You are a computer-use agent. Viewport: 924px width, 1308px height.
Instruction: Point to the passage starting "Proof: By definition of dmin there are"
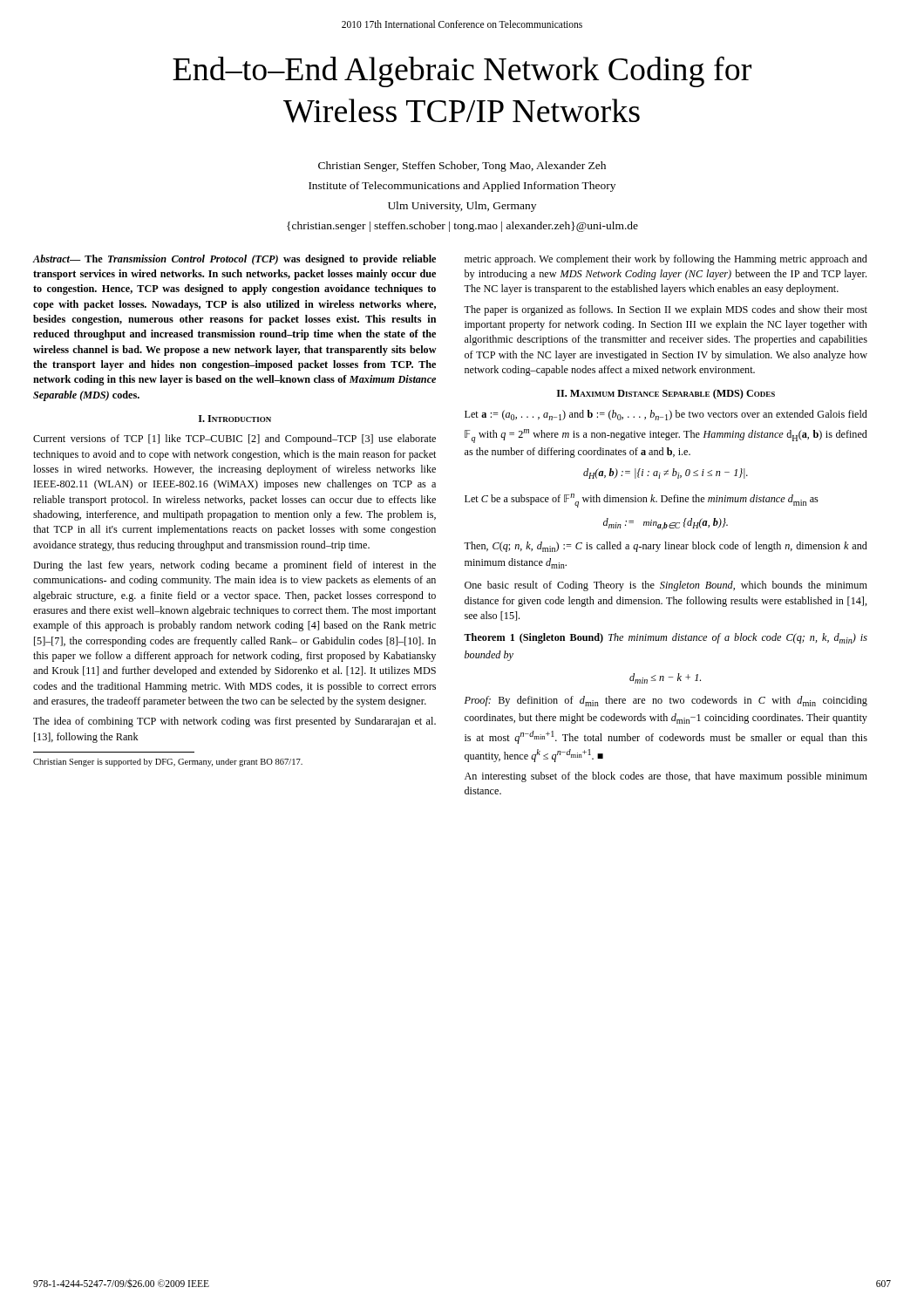(x=666, y=746)
